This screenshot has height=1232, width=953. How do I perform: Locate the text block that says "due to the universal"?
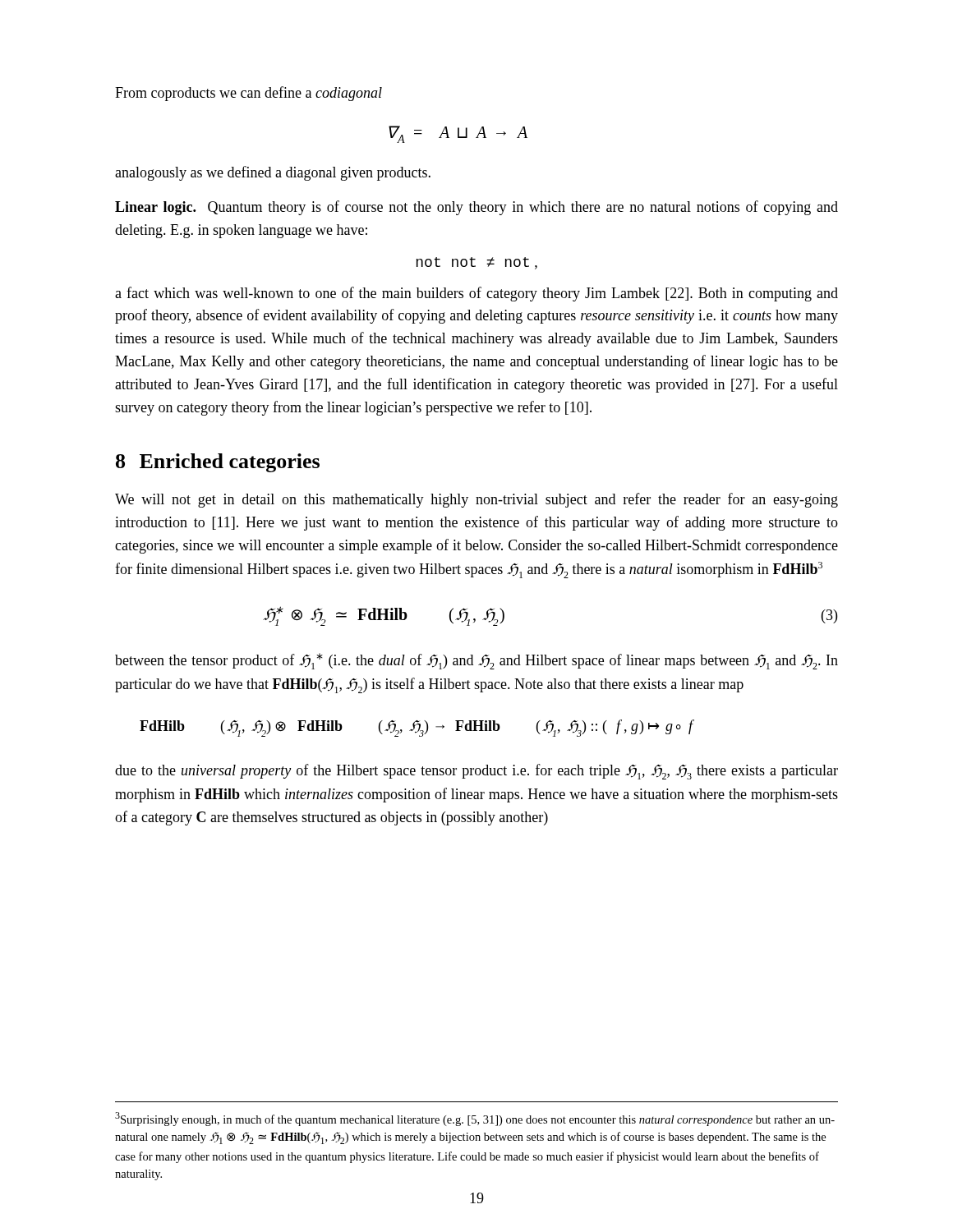pos(476,794)
